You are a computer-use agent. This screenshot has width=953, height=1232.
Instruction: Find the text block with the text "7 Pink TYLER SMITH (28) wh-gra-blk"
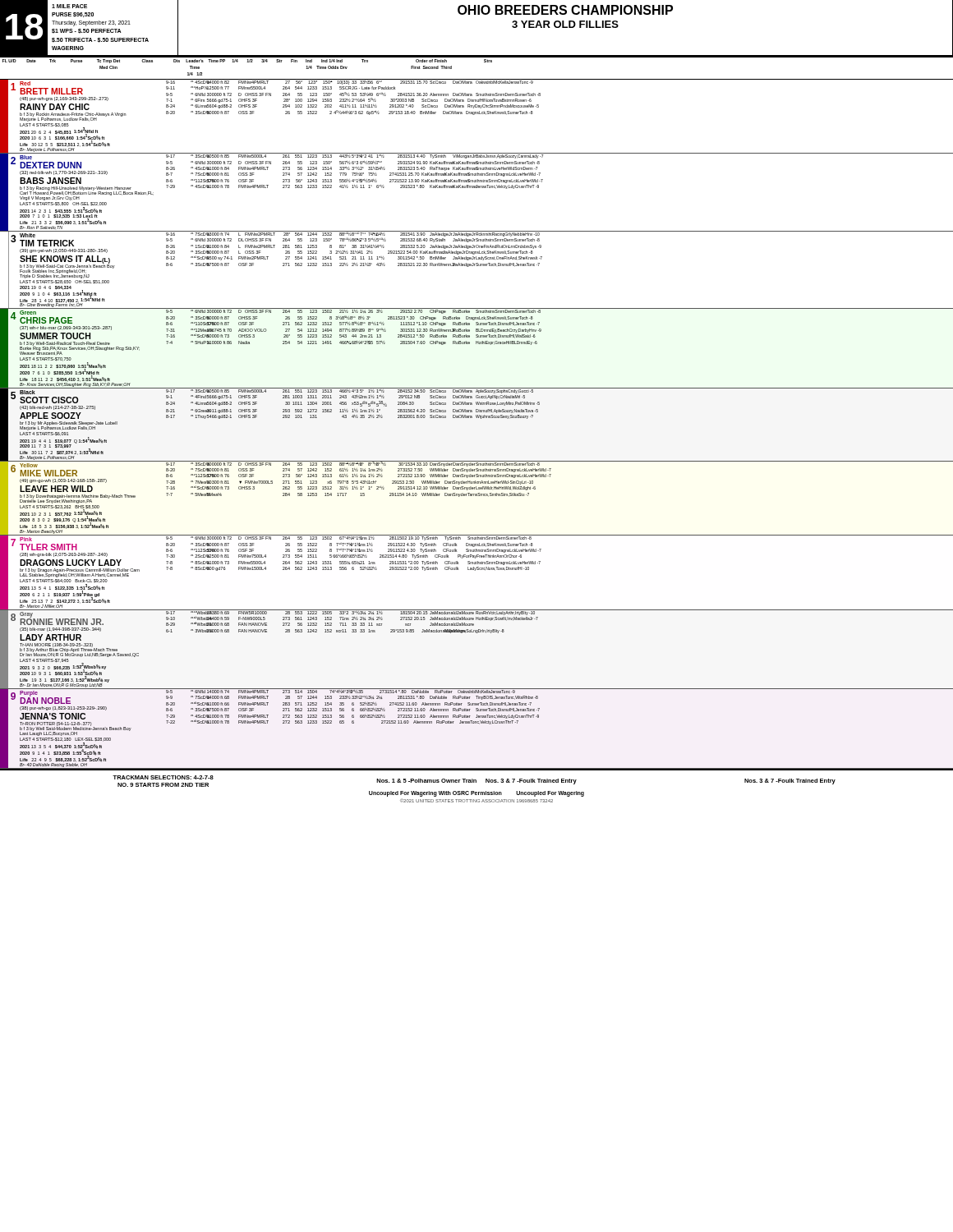[476, 572]
